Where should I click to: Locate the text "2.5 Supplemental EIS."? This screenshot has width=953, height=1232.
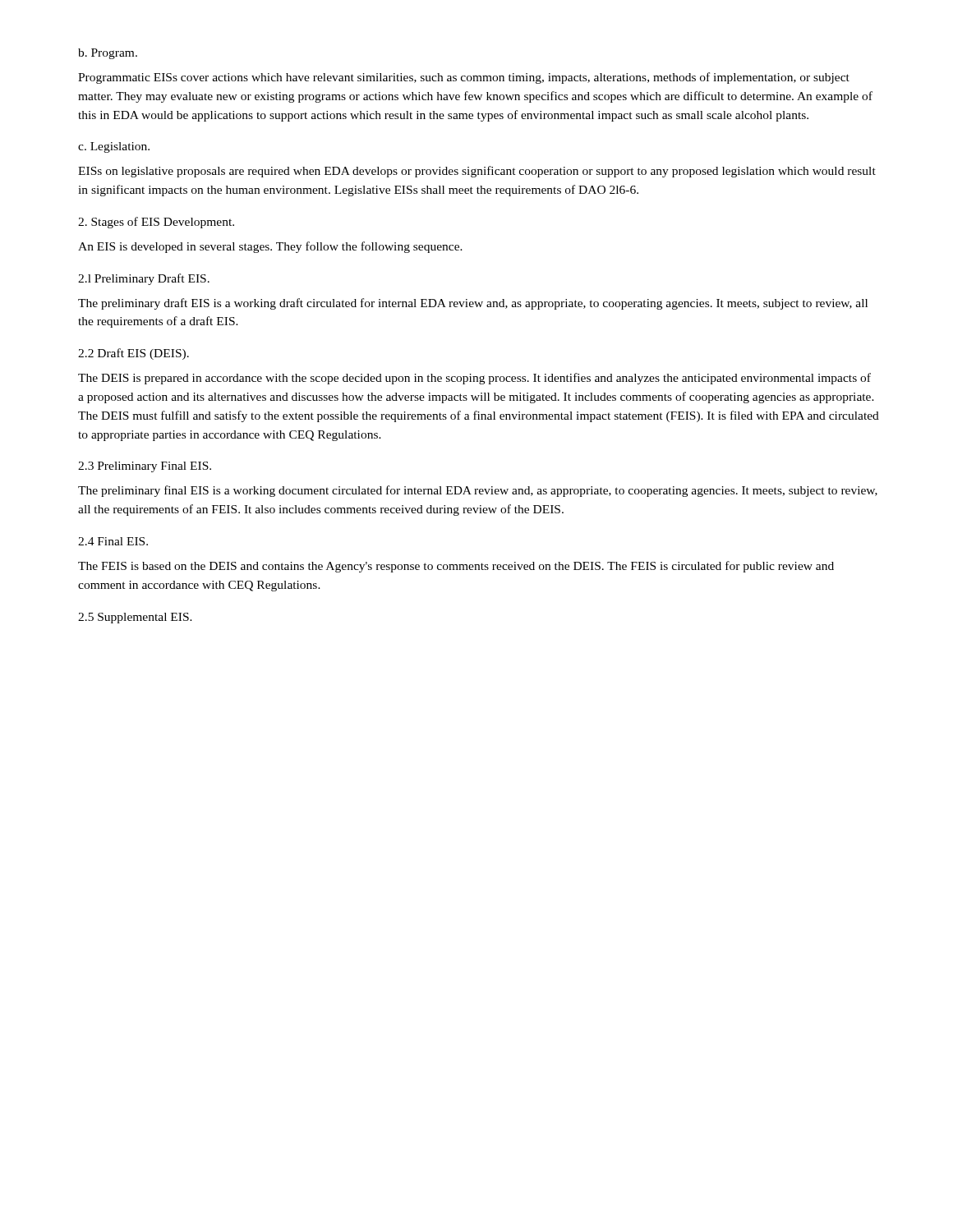tap(135, 616)
